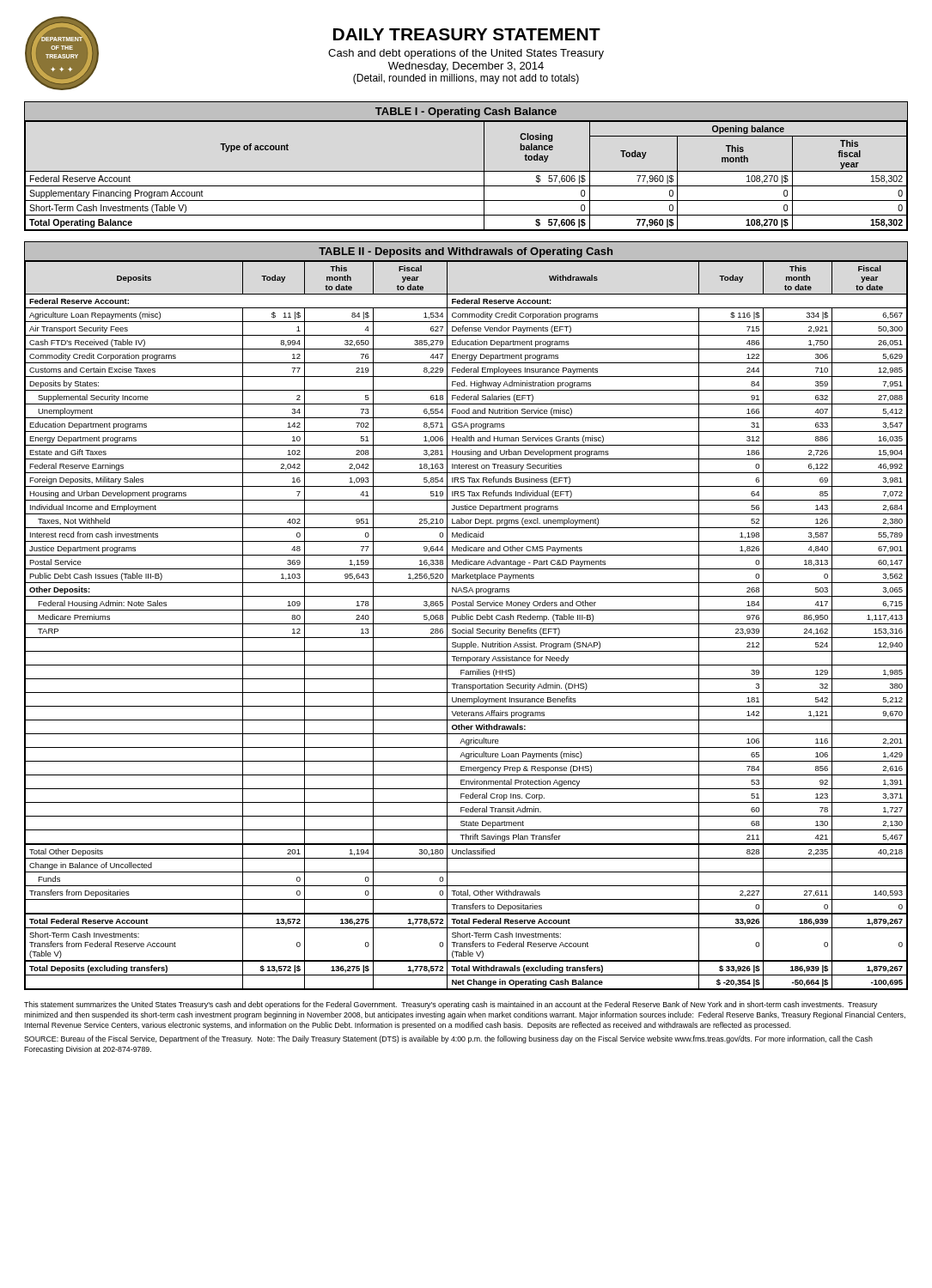Click the passage that begins "This statement summarizes"
Image resolution: width=932 pixels, height=1288 pixels.
pyautogui.click(x=465, y=1015)
